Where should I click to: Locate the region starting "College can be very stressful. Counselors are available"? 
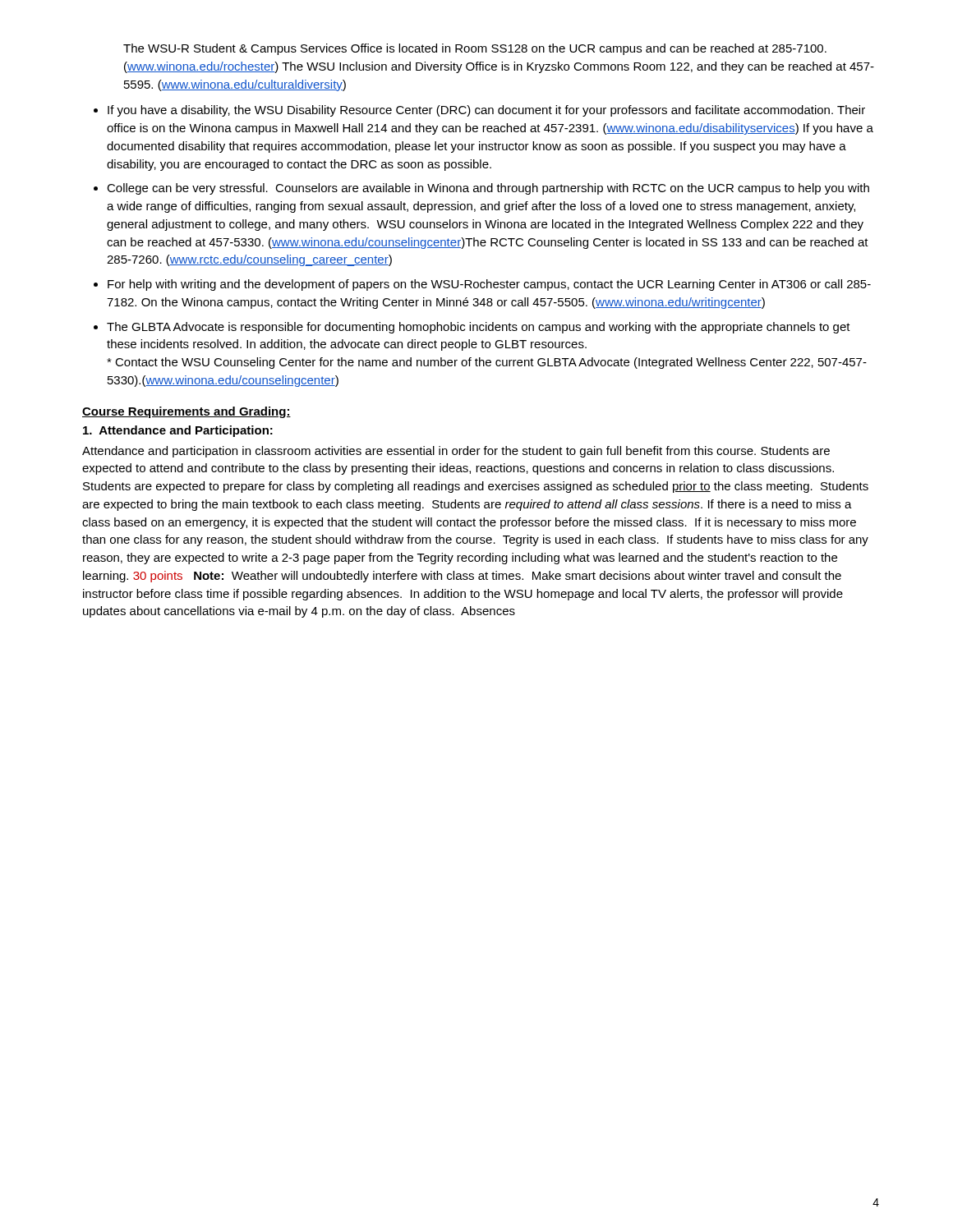[x=488, y=224]
